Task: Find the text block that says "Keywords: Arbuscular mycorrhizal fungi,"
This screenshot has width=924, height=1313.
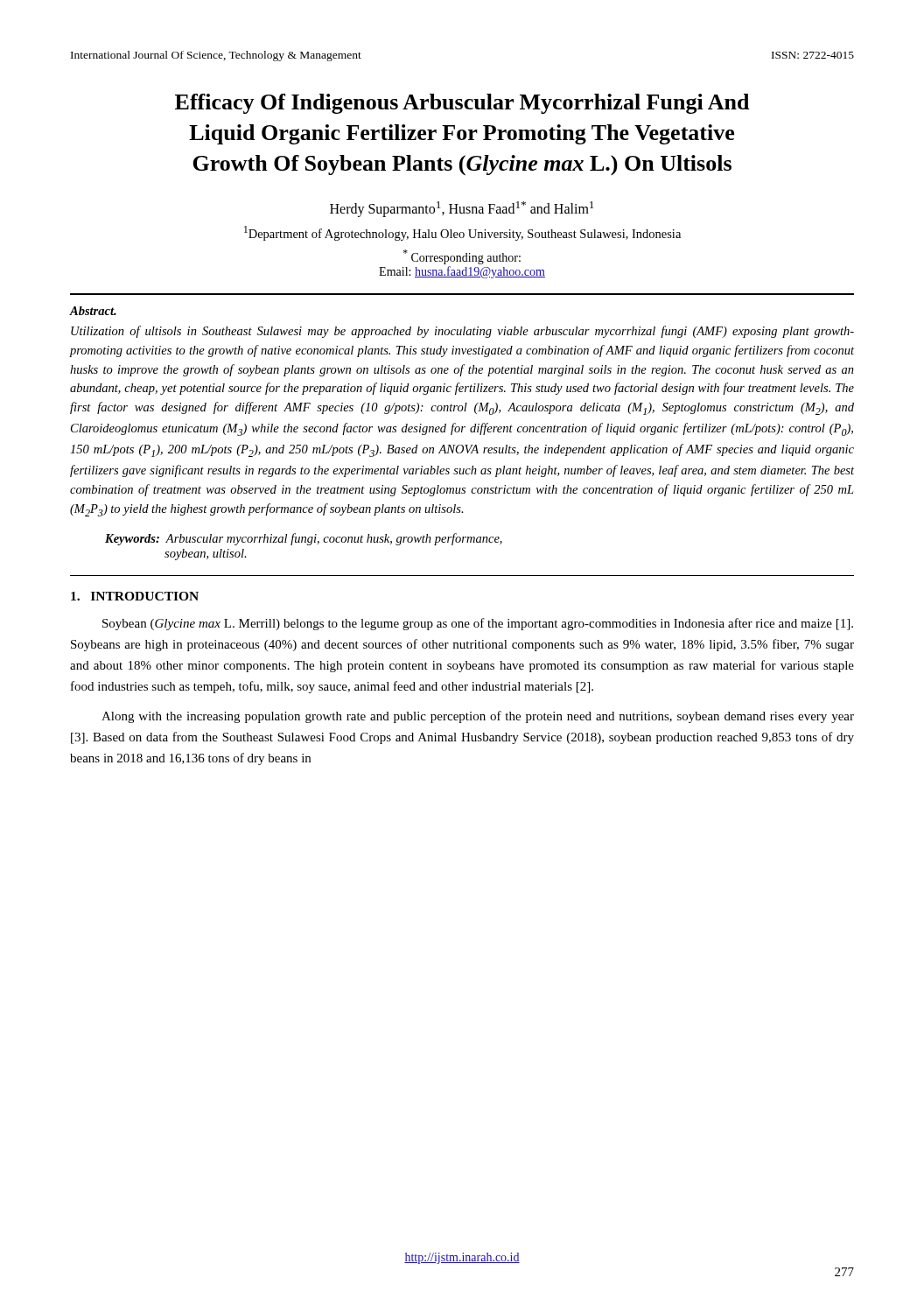Action: tap(304, 545)
